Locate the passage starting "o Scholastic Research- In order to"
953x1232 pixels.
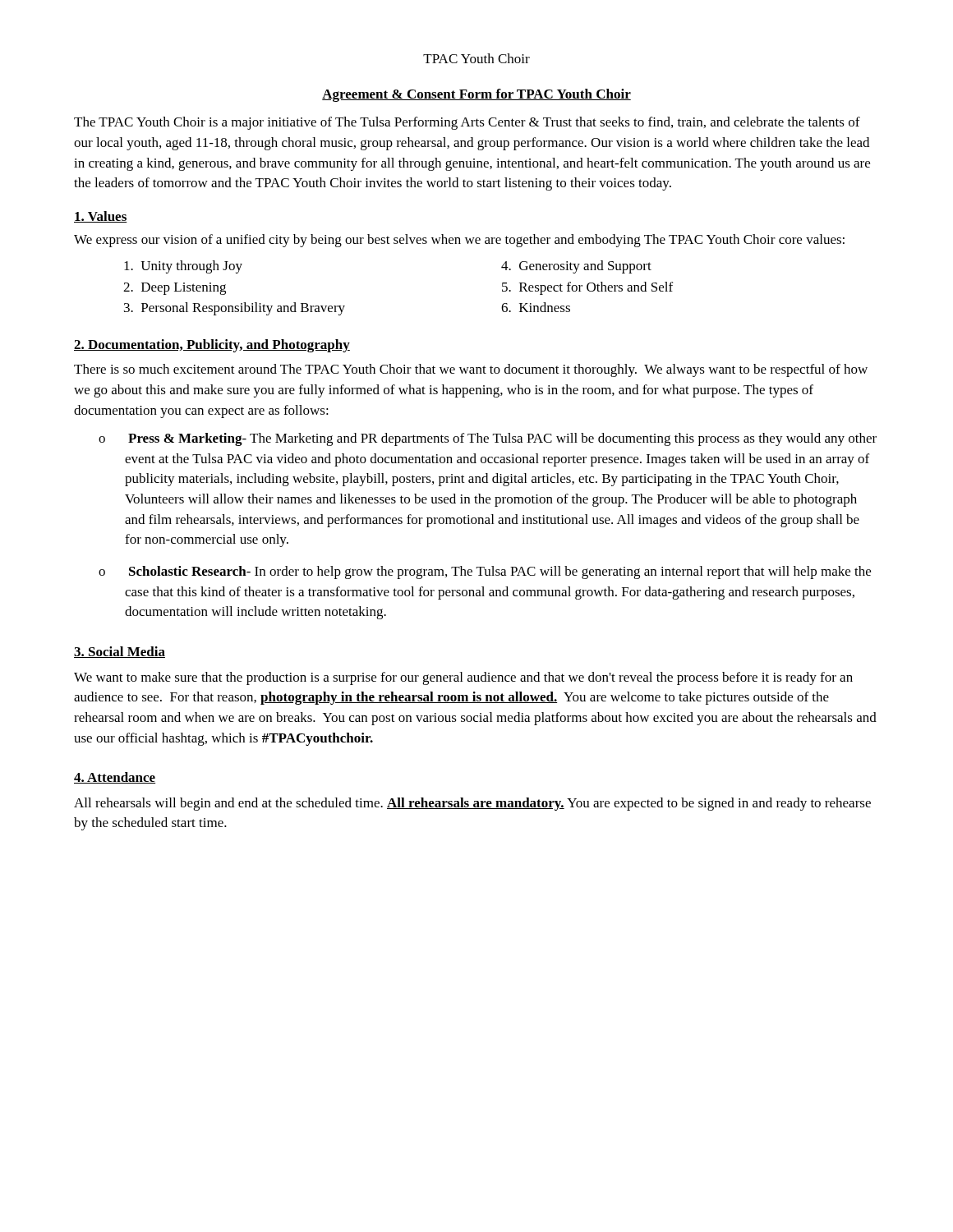(x=485, y=591)
